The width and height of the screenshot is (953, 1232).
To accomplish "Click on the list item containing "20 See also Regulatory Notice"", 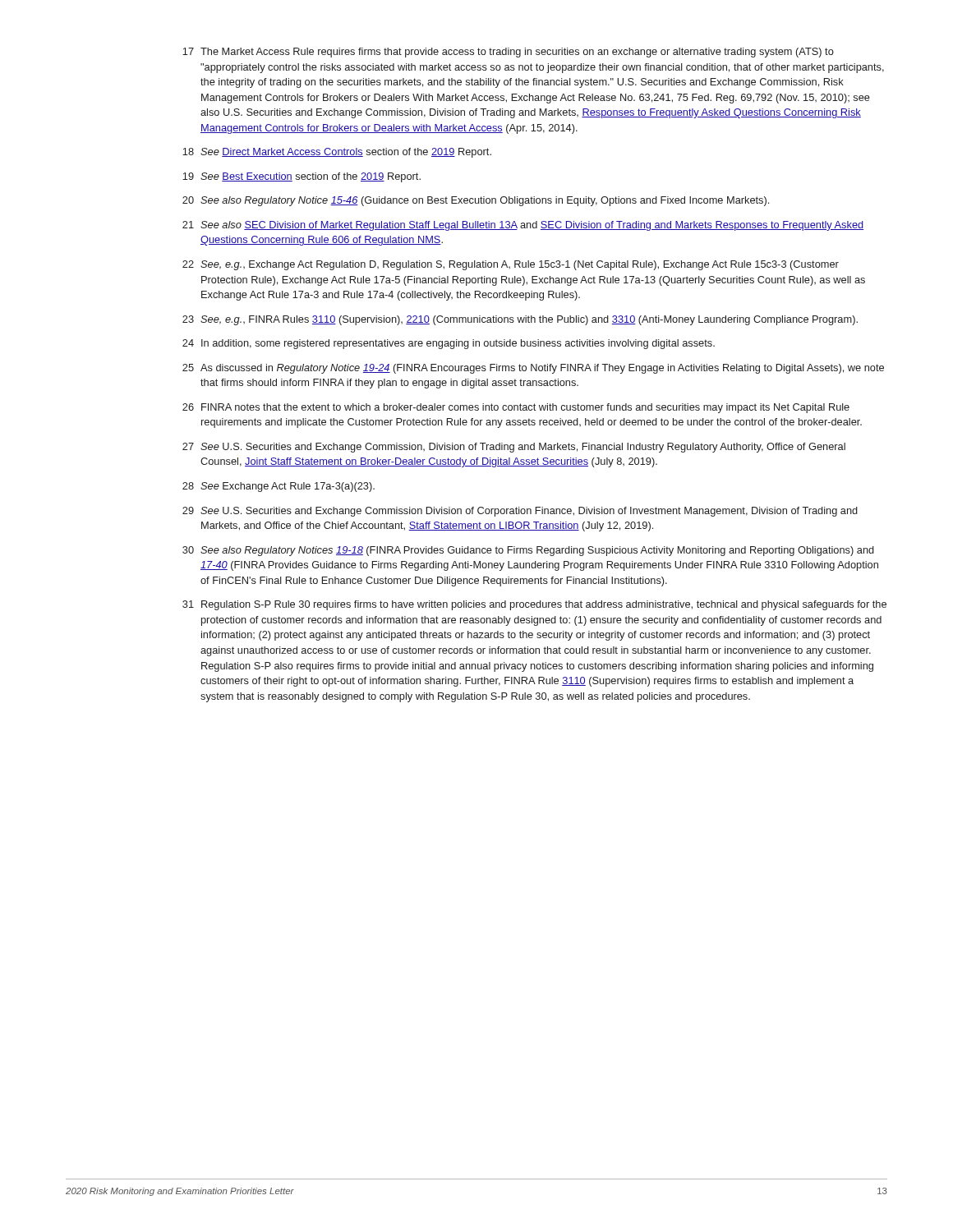I will [526, 201].
